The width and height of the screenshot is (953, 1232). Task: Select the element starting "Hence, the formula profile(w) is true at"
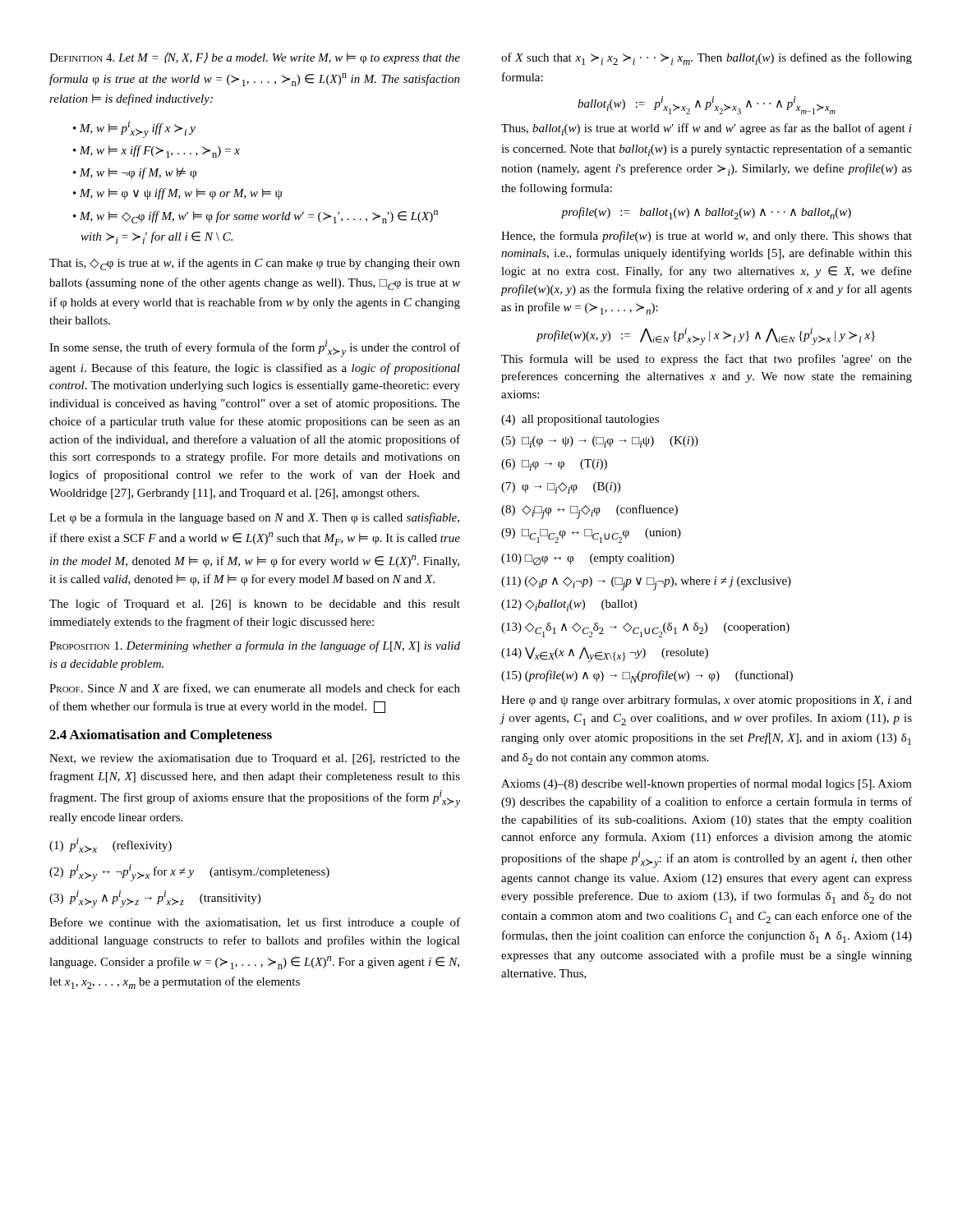(707, 273)
